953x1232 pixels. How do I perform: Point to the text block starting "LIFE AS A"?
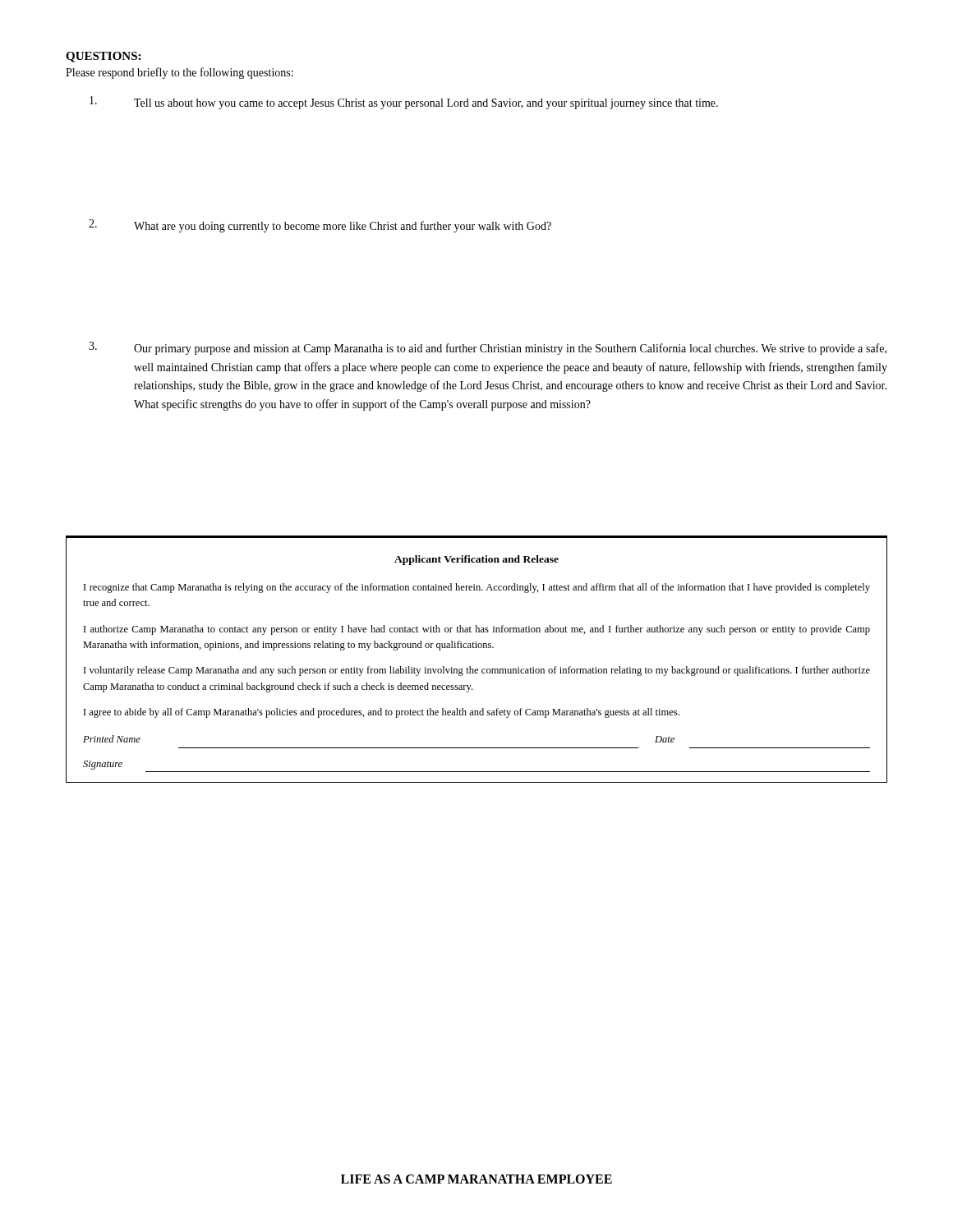pyautogui.click(x=476, y=1179)
